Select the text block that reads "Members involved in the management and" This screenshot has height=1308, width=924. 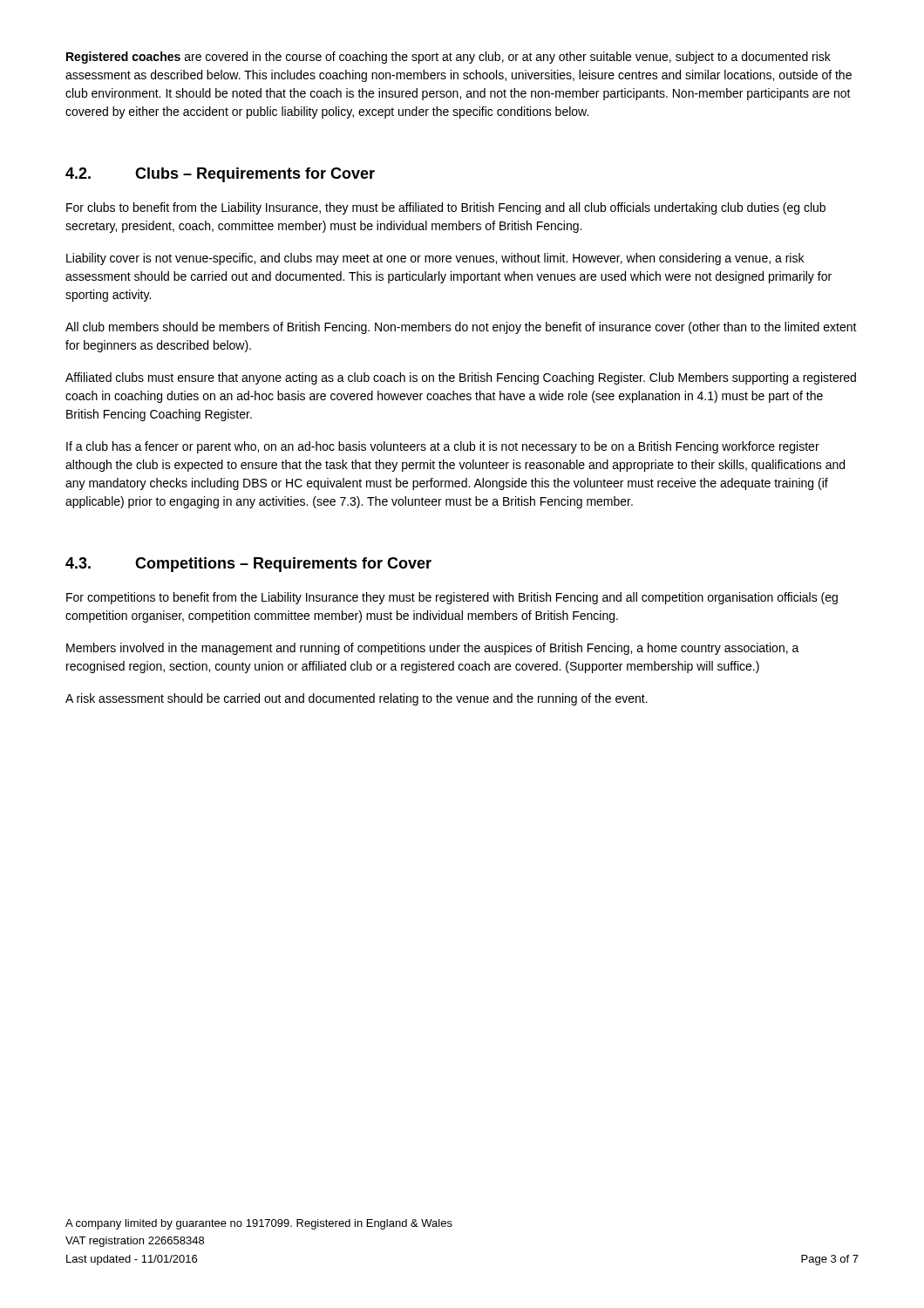(432, 657)
